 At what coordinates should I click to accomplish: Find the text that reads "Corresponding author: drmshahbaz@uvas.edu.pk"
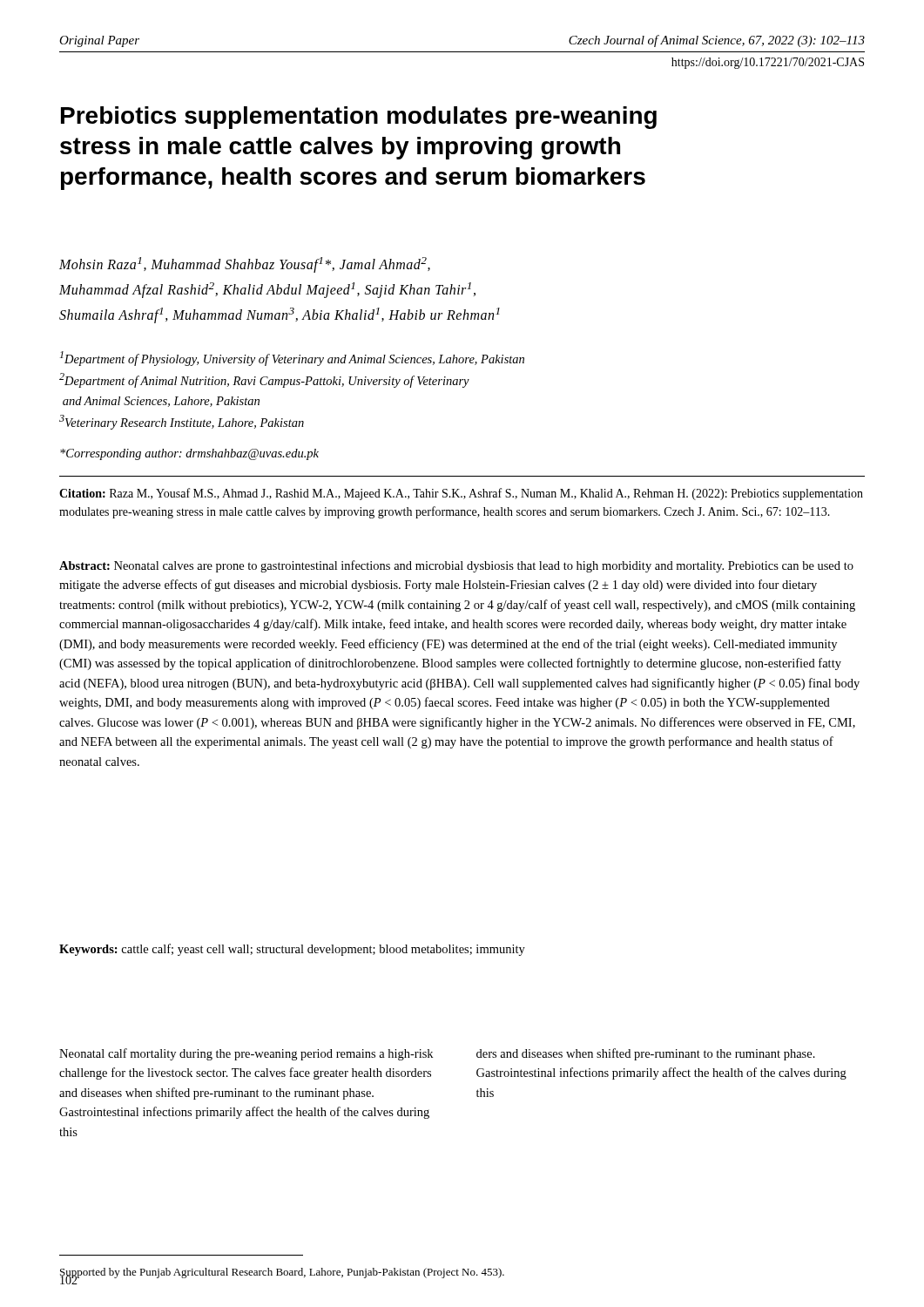189,453
